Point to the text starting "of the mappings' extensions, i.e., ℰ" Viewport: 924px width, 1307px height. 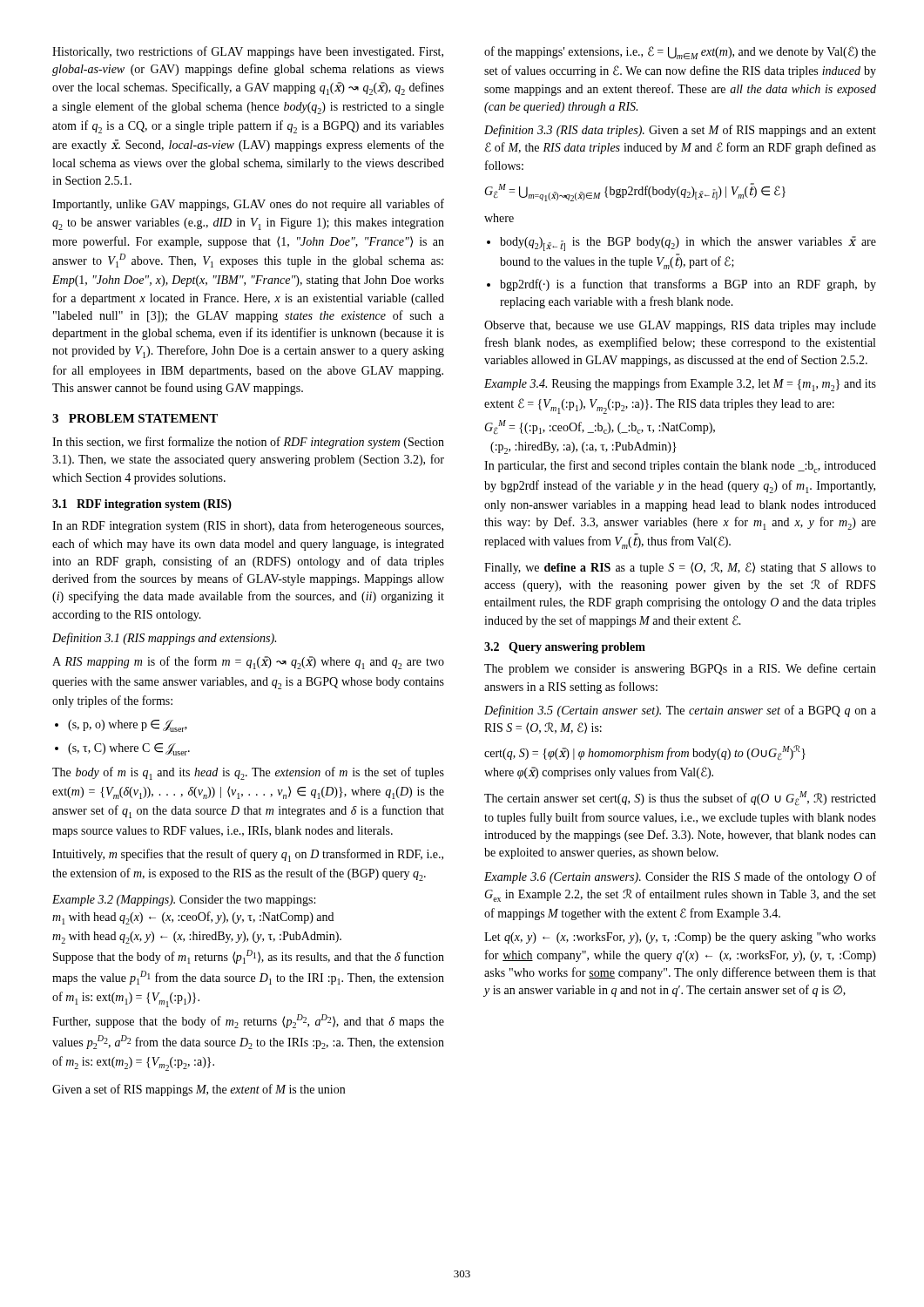tap(680, 80)
